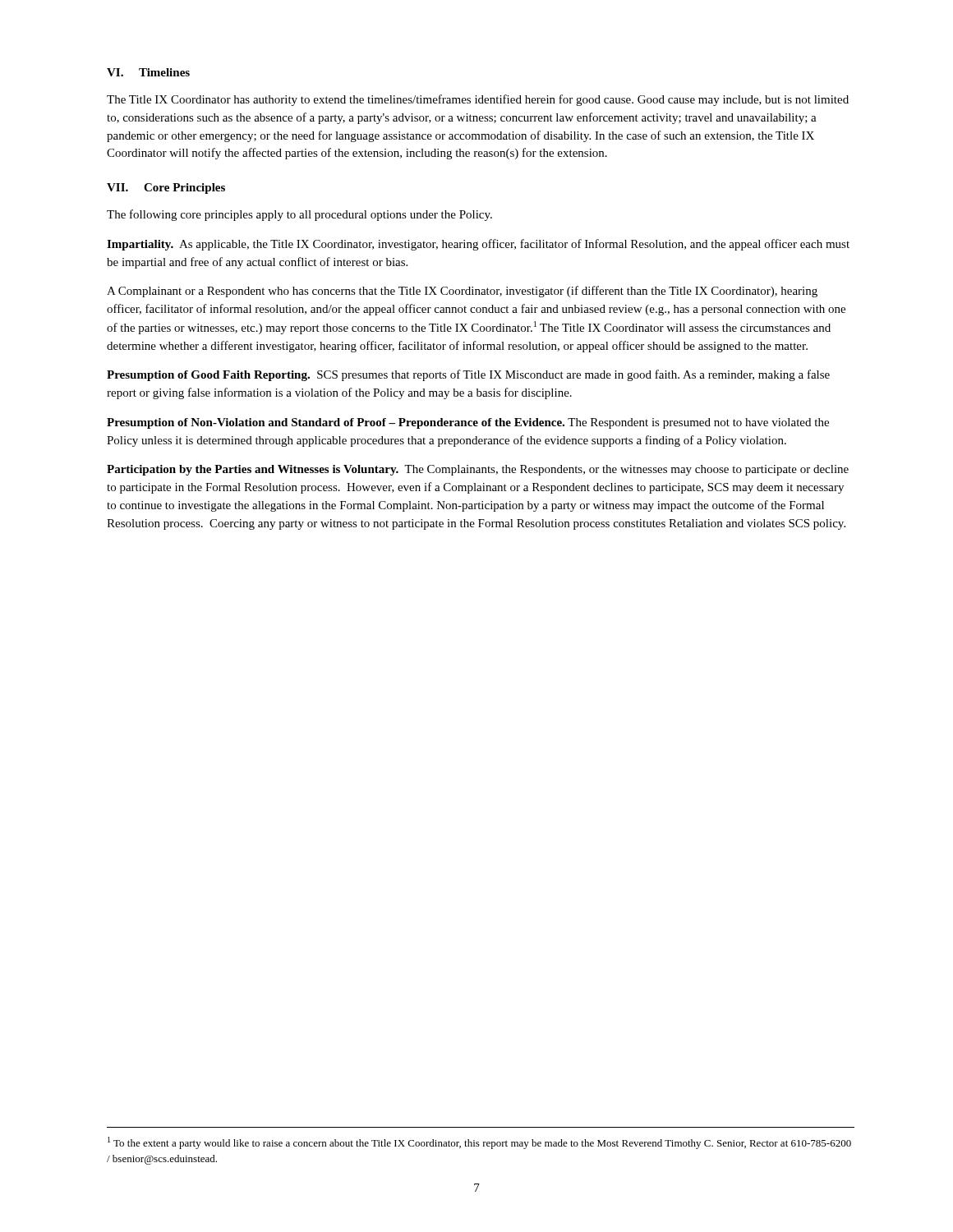Locate the text block containing "Presumption of Good Faith Reporting."
953x1232 pixels.
coord(468,384)
